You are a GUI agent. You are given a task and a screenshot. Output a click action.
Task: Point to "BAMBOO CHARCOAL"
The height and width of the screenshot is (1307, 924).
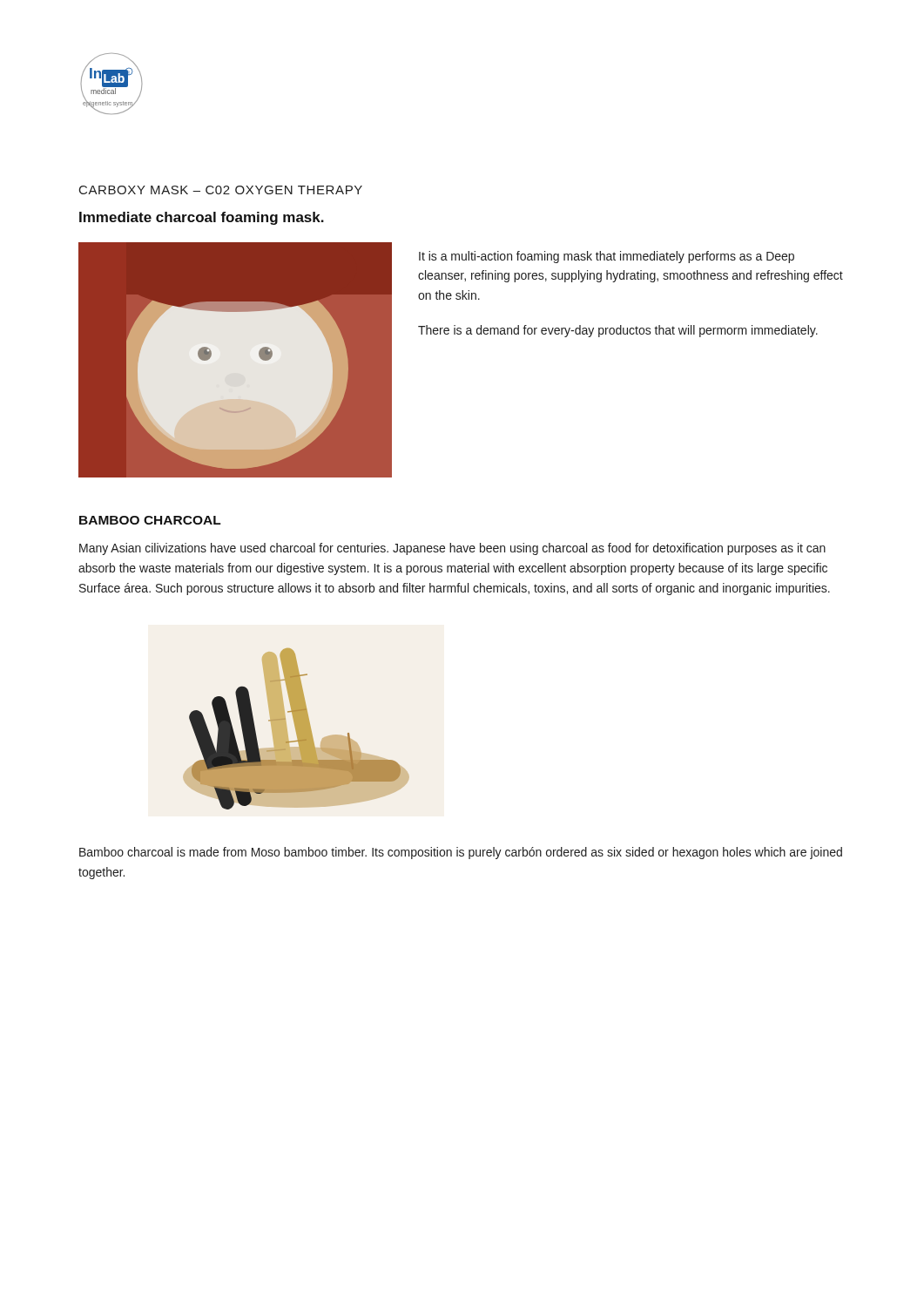(x=150, y=520)
